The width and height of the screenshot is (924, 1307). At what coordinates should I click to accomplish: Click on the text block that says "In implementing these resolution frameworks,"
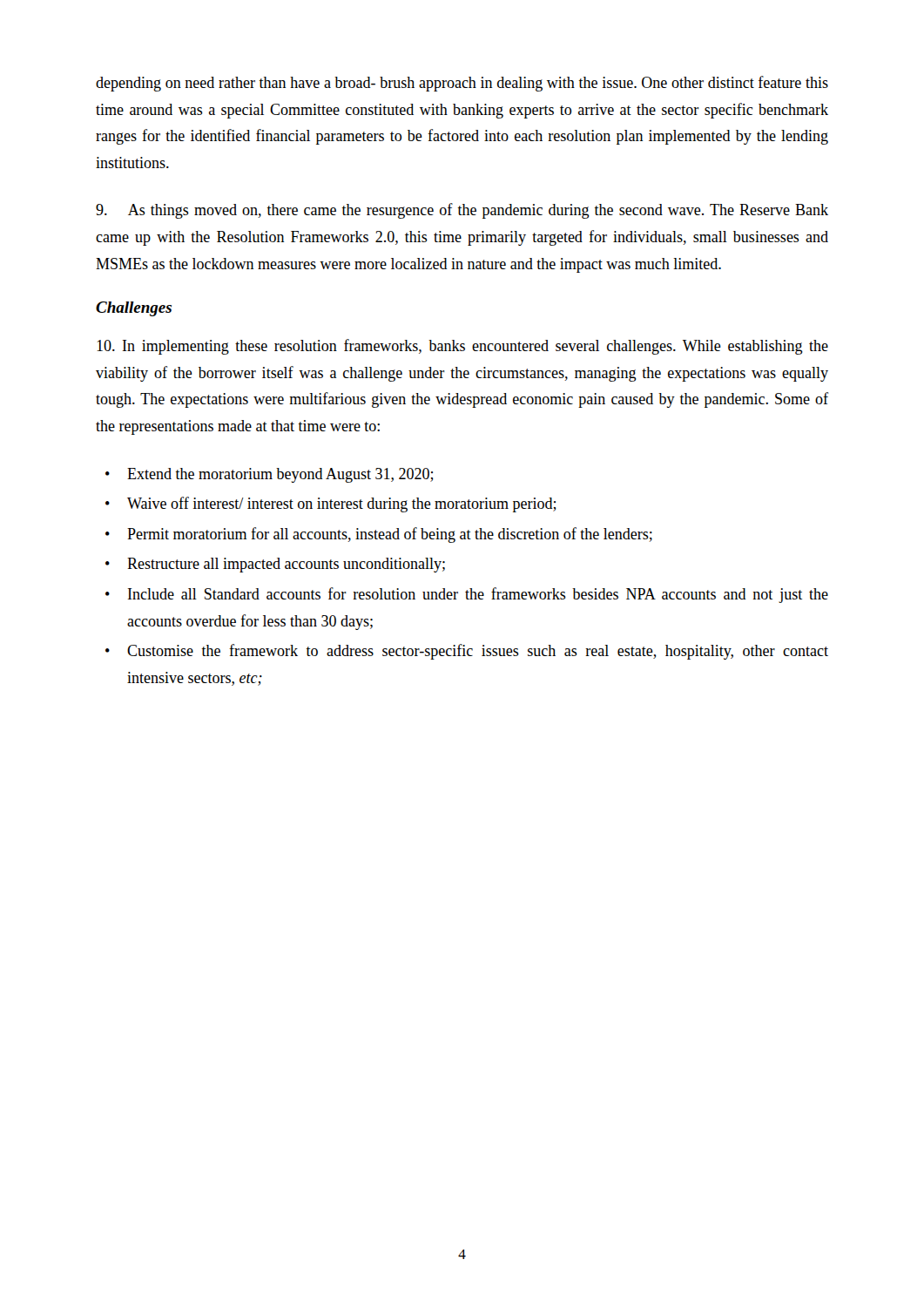(x=462, y=386)
